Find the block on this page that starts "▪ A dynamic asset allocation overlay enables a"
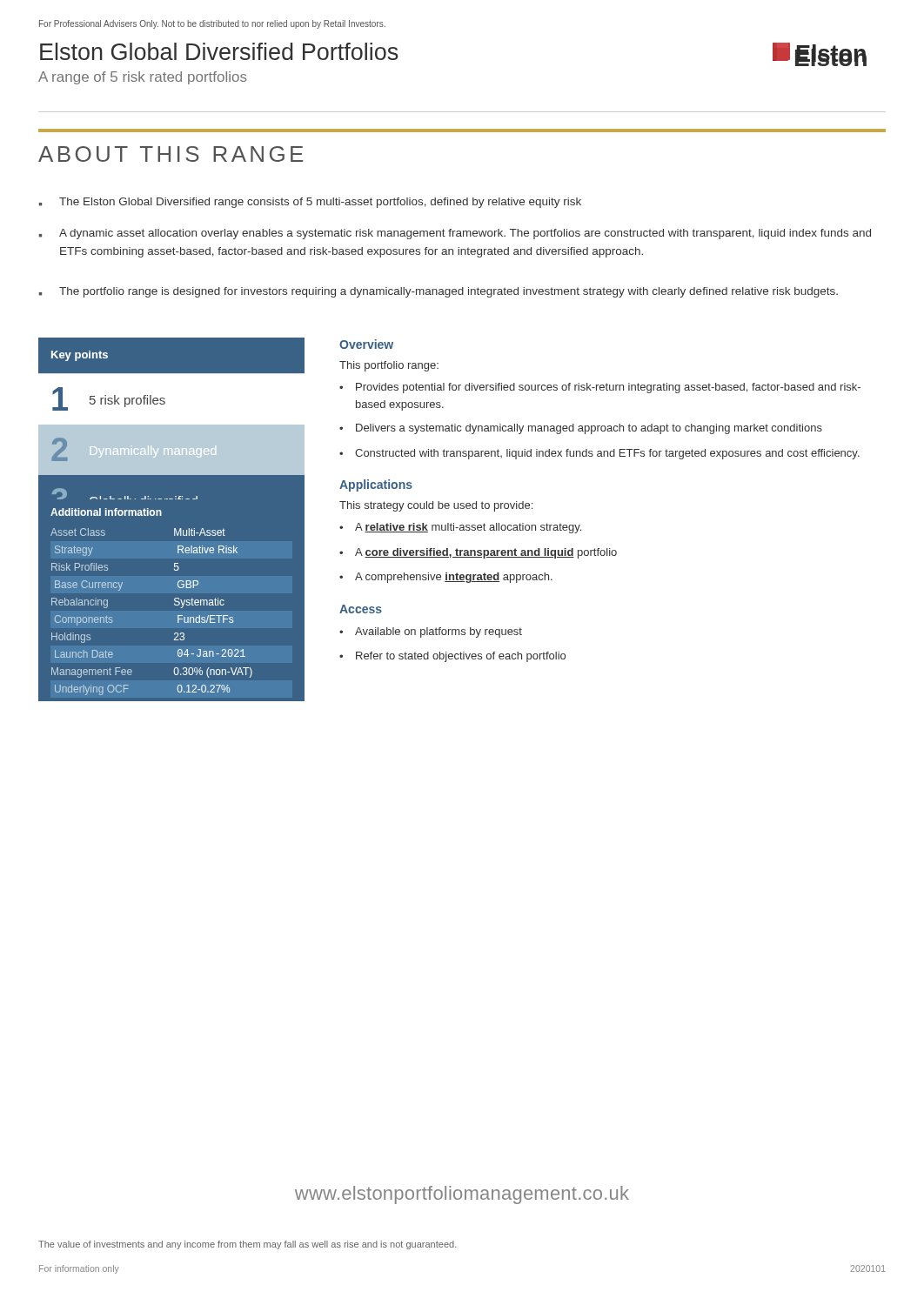This screenshot has width=924, height=1305. click(x=456, y=243)
